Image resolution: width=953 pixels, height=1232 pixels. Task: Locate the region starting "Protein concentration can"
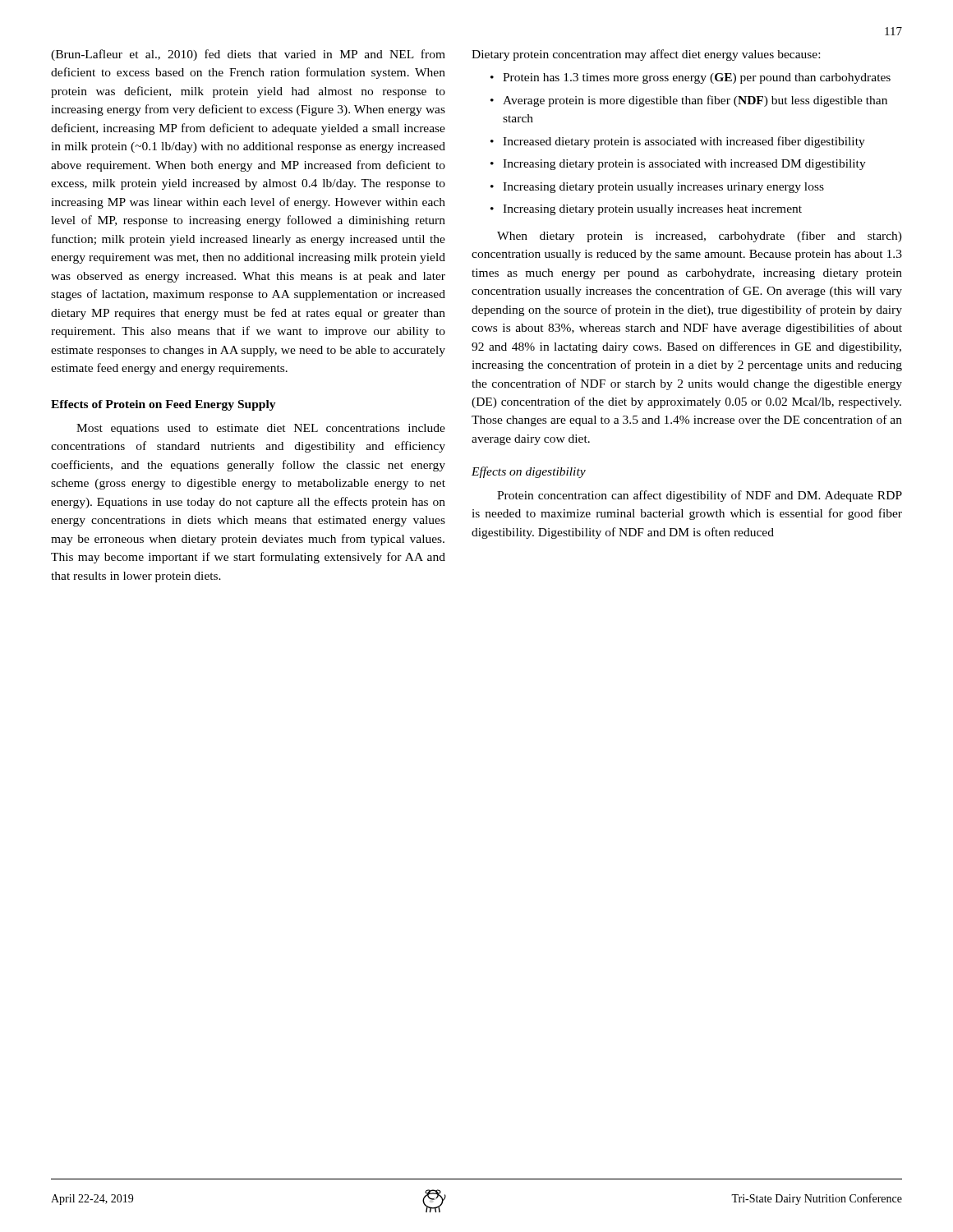pos(687,514)
